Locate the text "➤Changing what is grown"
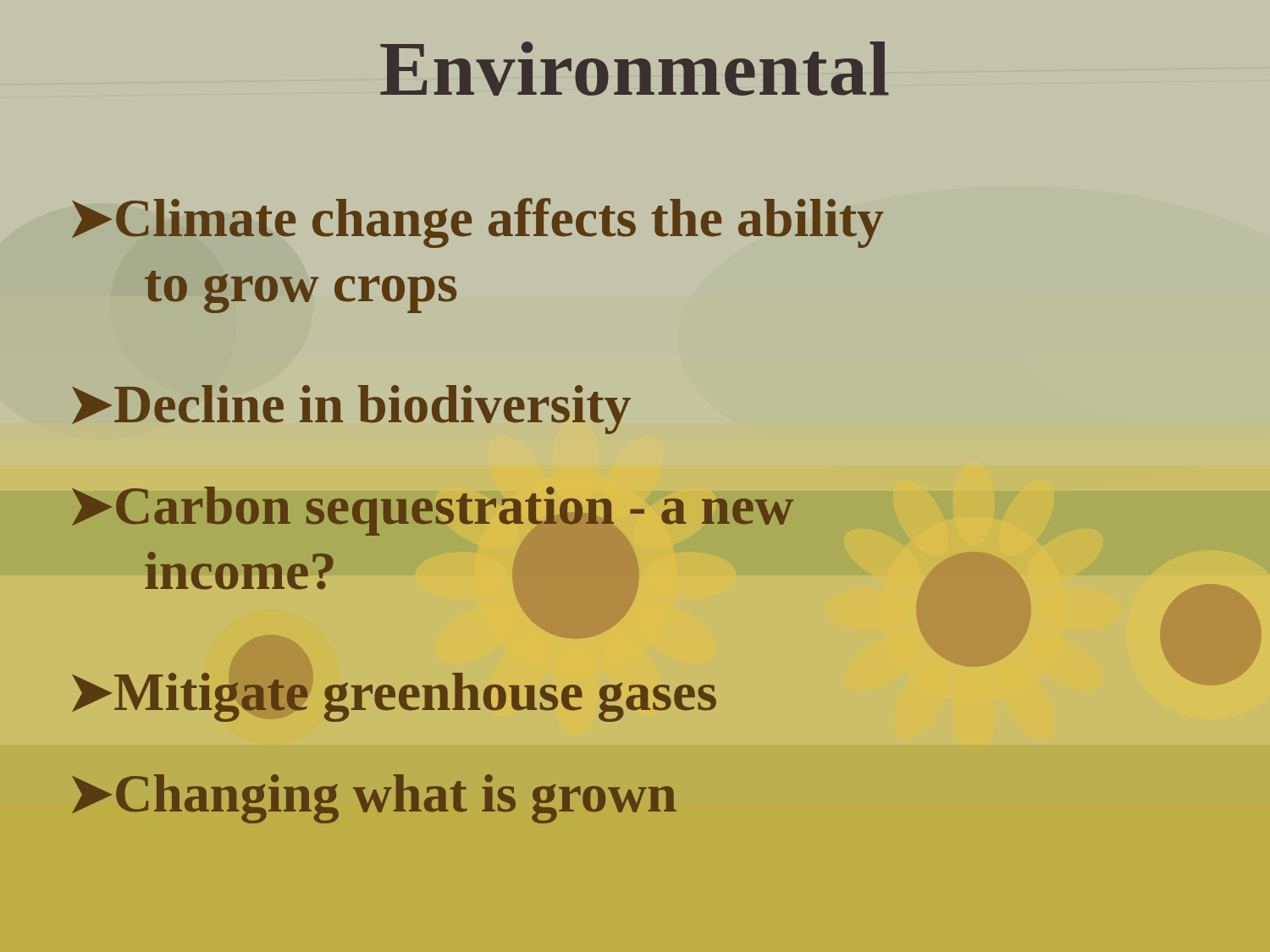 pos(639,794)
